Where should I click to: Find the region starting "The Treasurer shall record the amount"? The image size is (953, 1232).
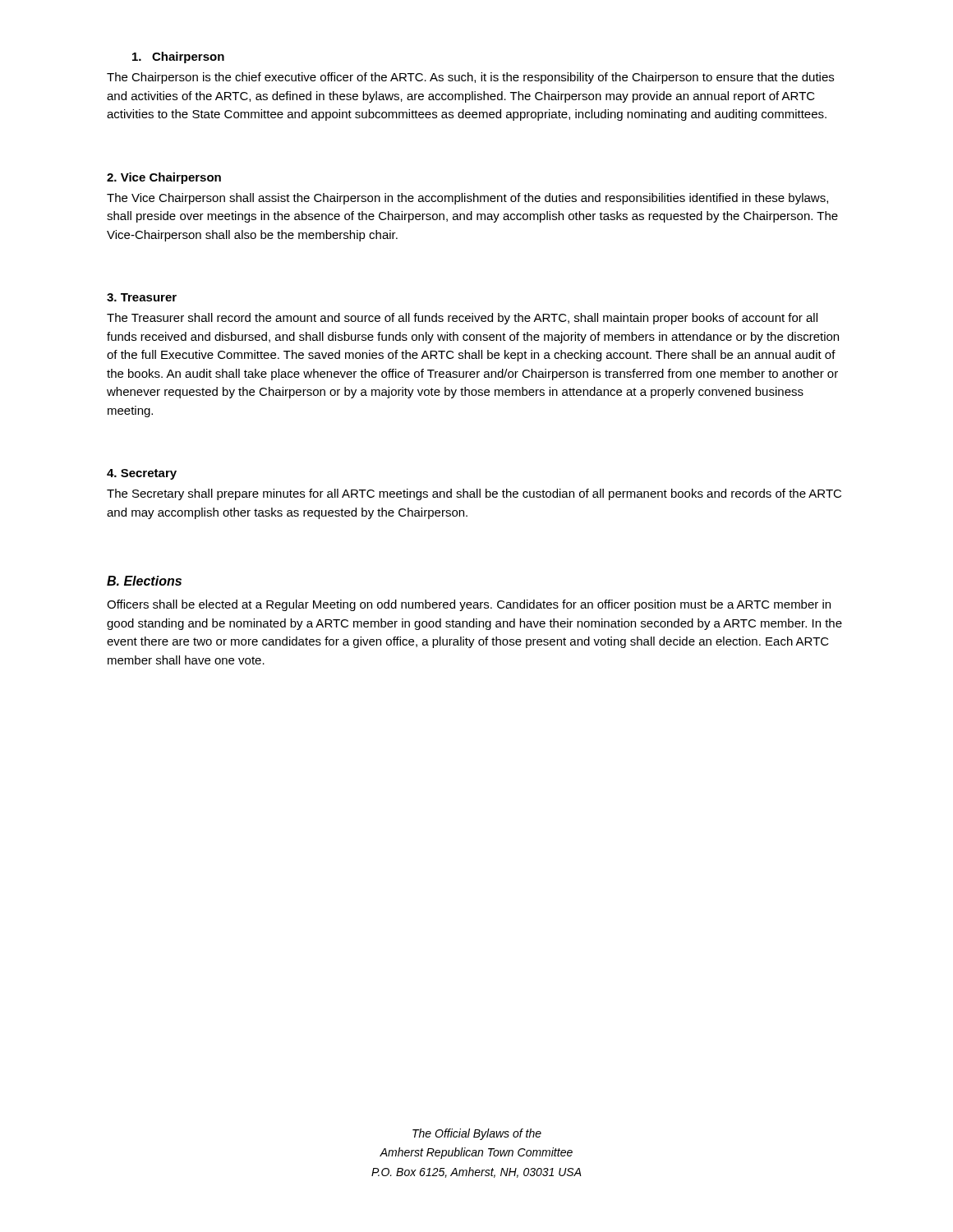(x=473, y=364)
